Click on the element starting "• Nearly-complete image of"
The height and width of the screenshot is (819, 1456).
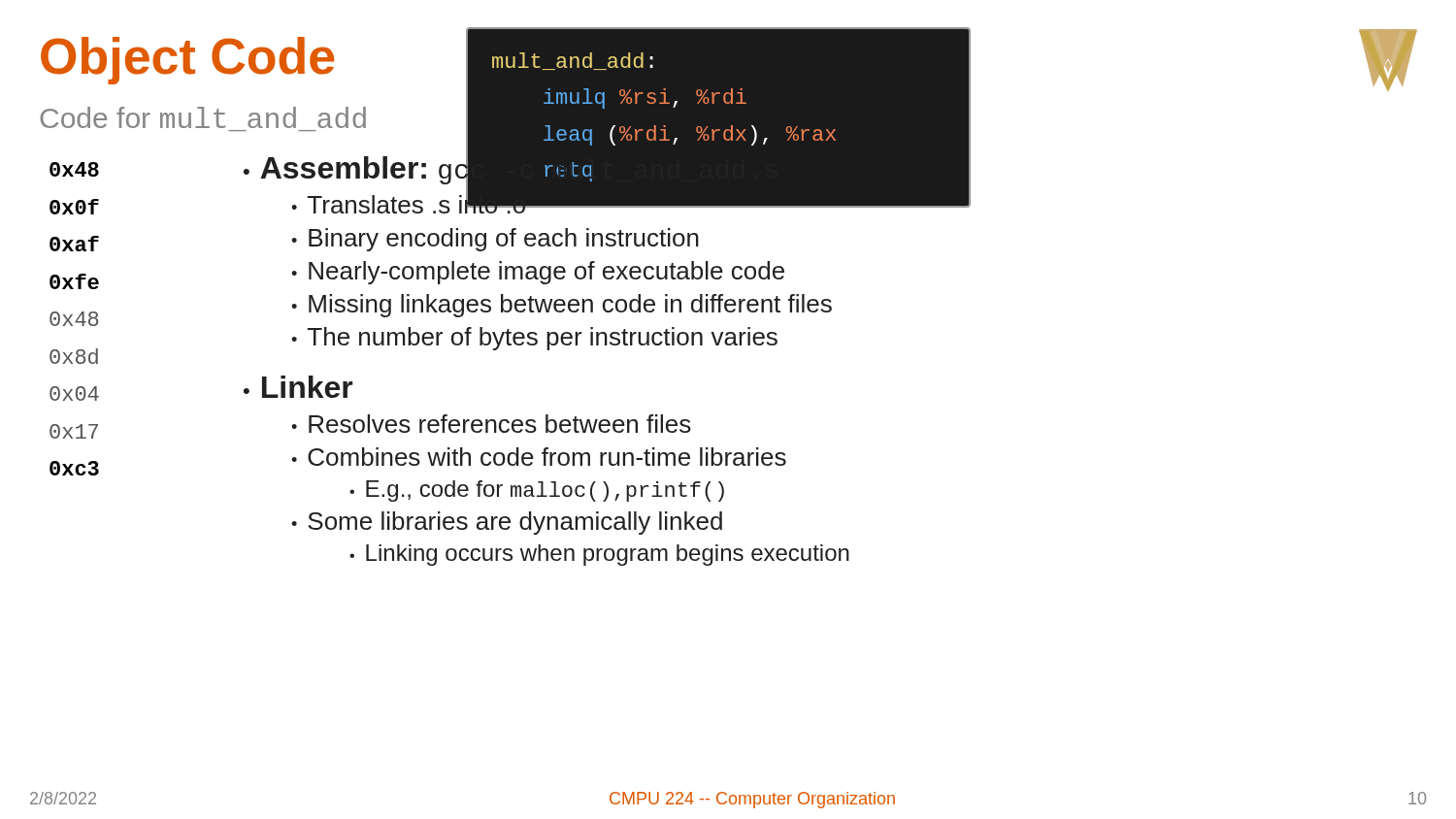pos(538,271)
